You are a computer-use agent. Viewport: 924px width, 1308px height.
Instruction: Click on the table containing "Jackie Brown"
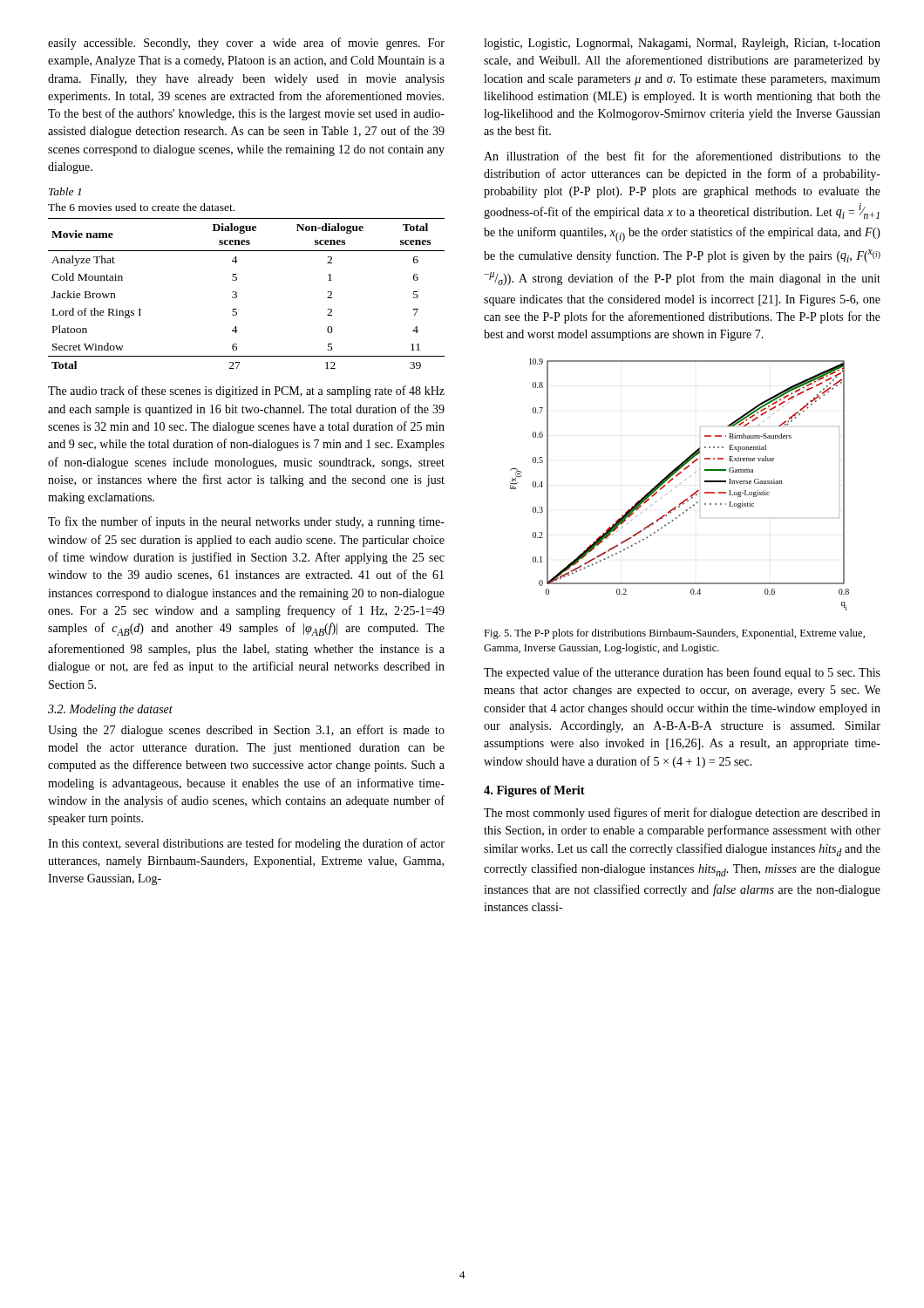[x=246, y=296]
